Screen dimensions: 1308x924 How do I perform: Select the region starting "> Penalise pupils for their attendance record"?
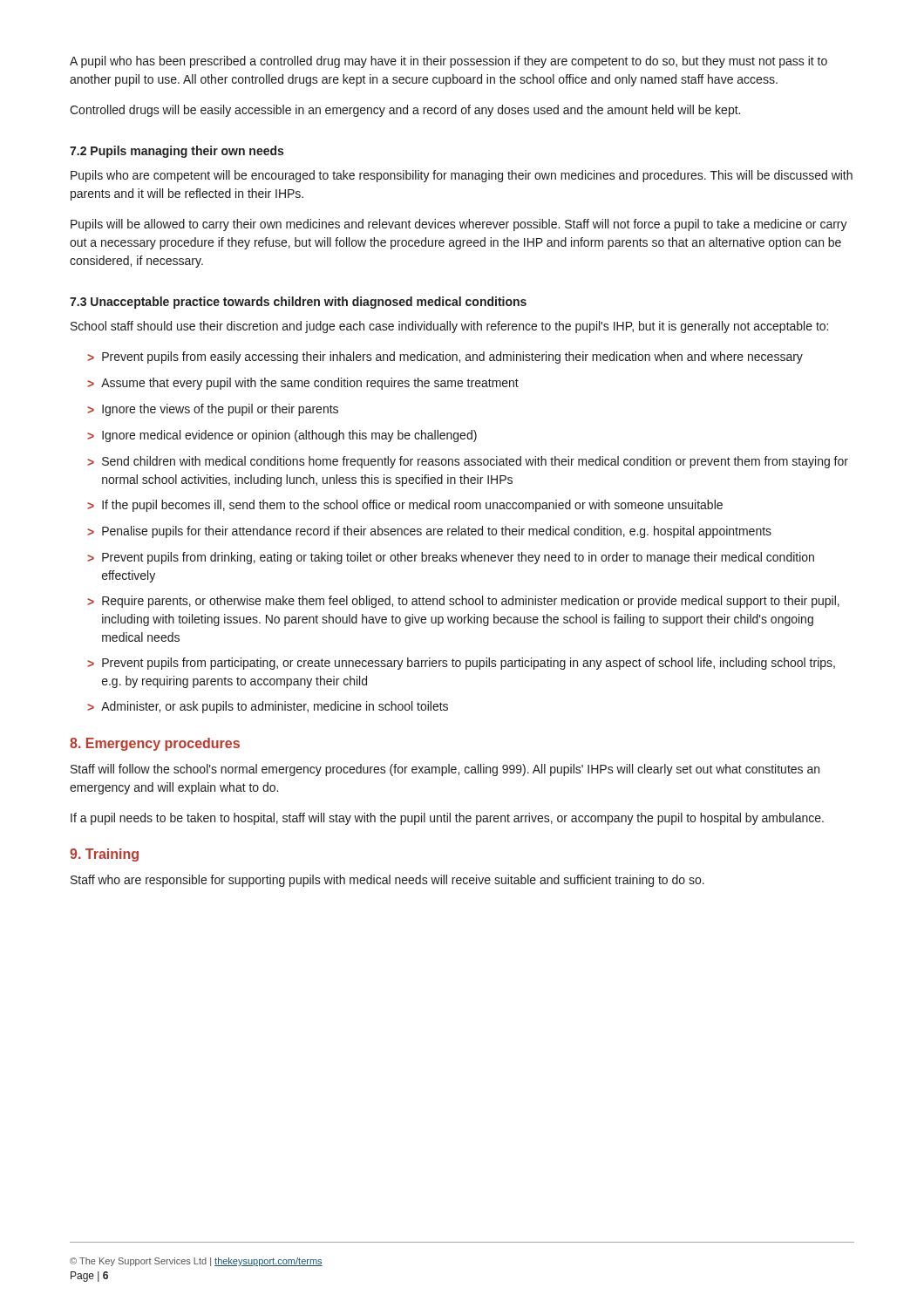pos(471,532)
